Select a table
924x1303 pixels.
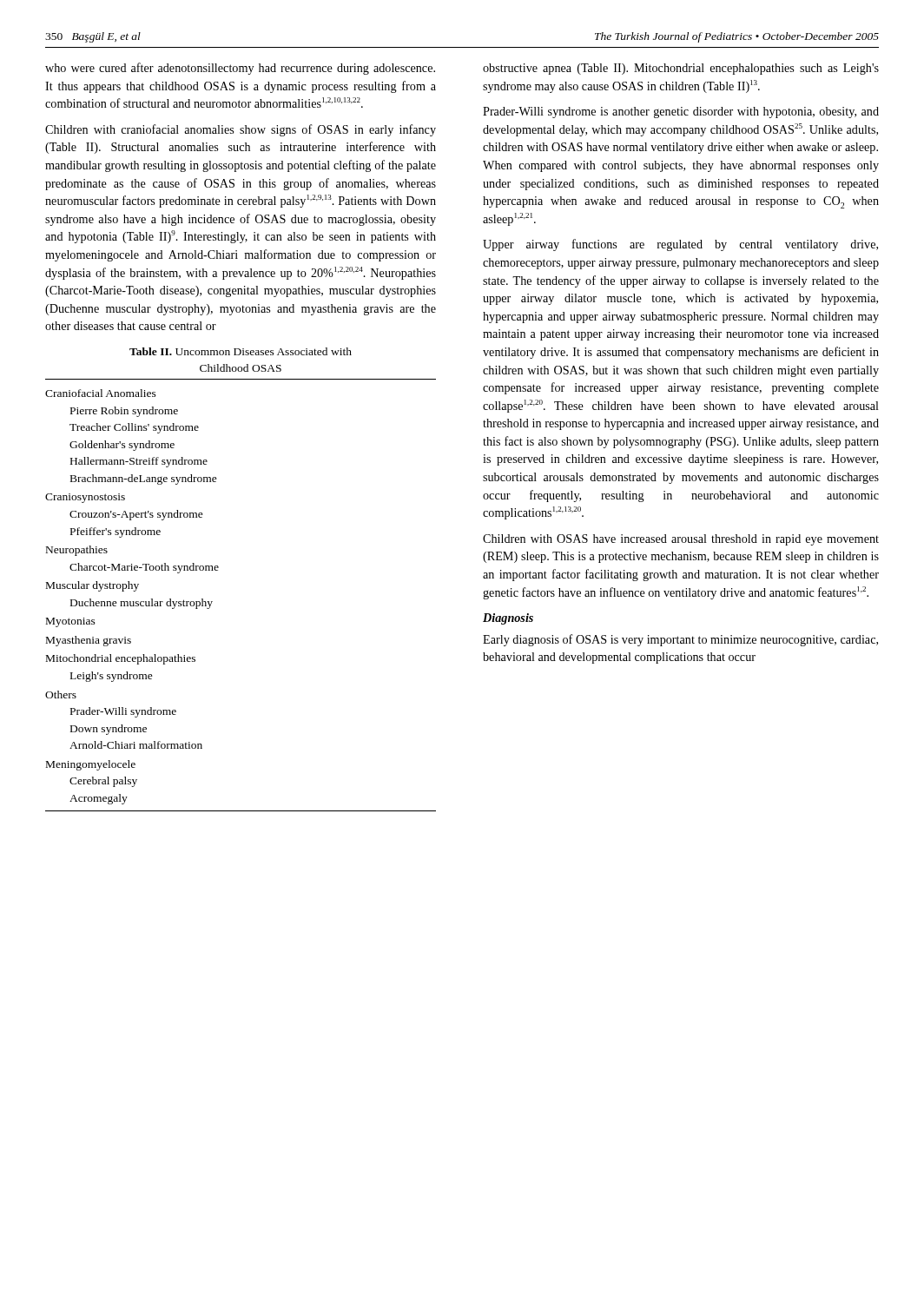[x=241, y=577]
